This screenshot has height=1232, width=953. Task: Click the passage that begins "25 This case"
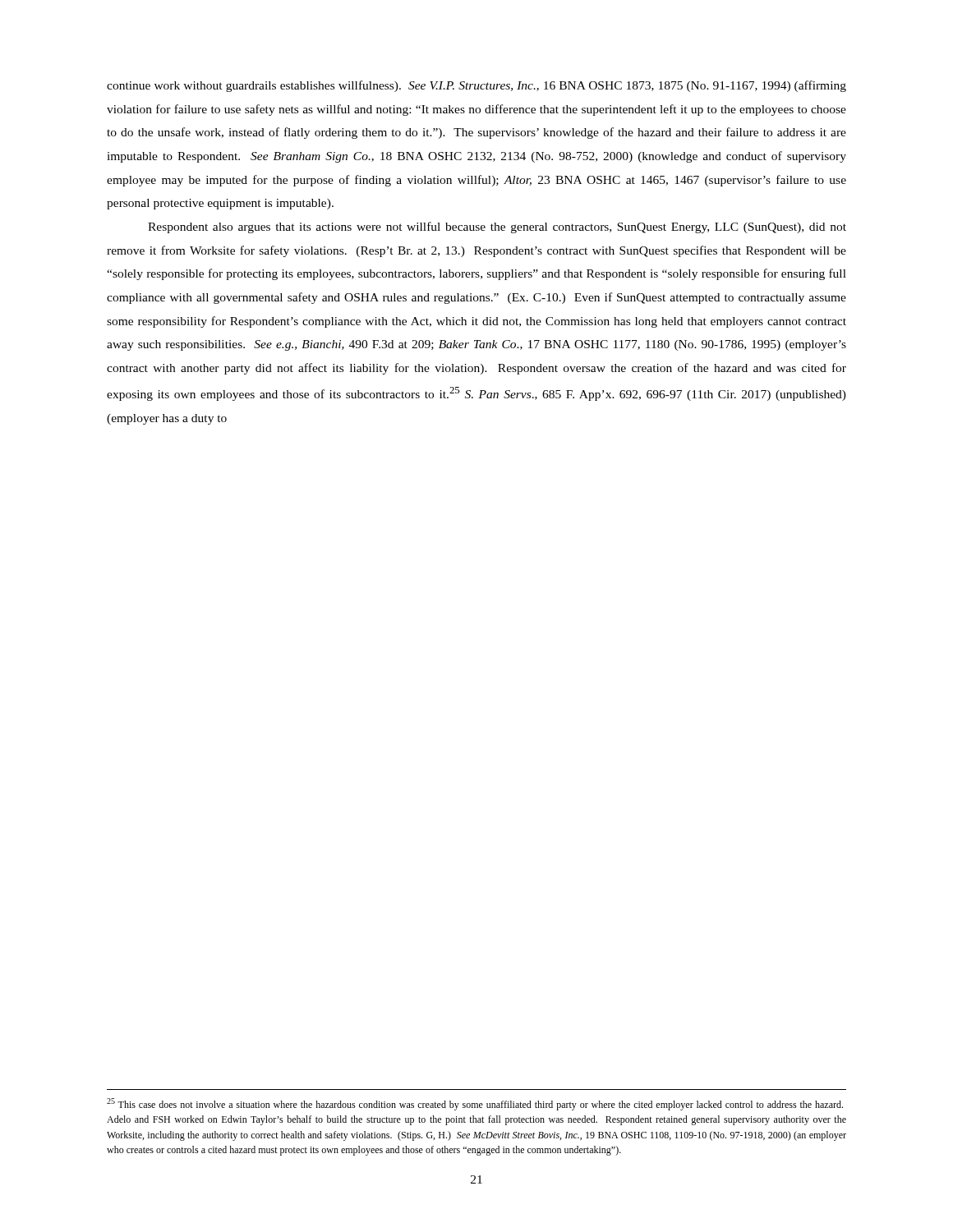pos(476,1126)
